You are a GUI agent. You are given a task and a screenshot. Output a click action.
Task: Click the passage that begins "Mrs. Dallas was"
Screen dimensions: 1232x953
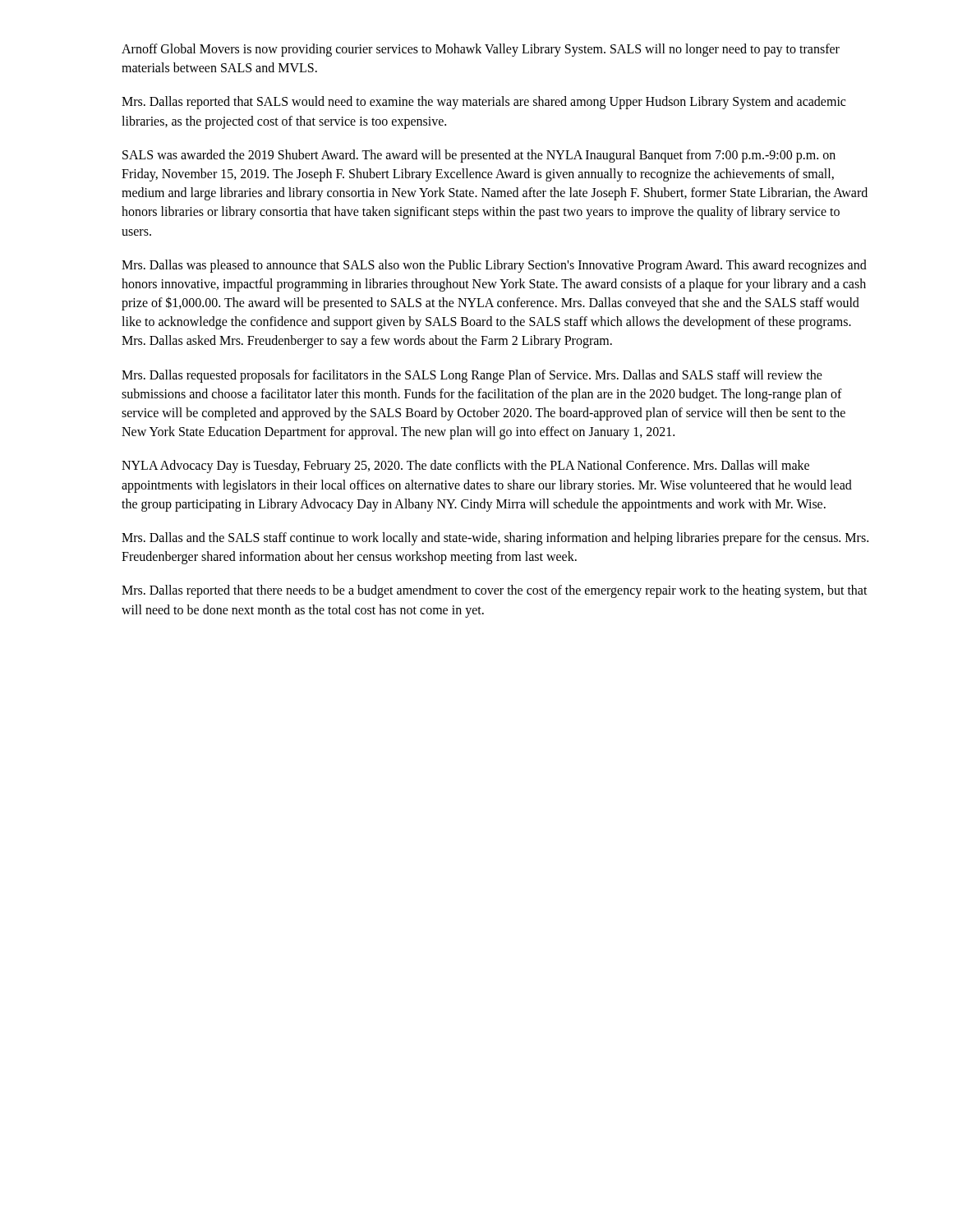pyautogui.click(x=494, y=303)
